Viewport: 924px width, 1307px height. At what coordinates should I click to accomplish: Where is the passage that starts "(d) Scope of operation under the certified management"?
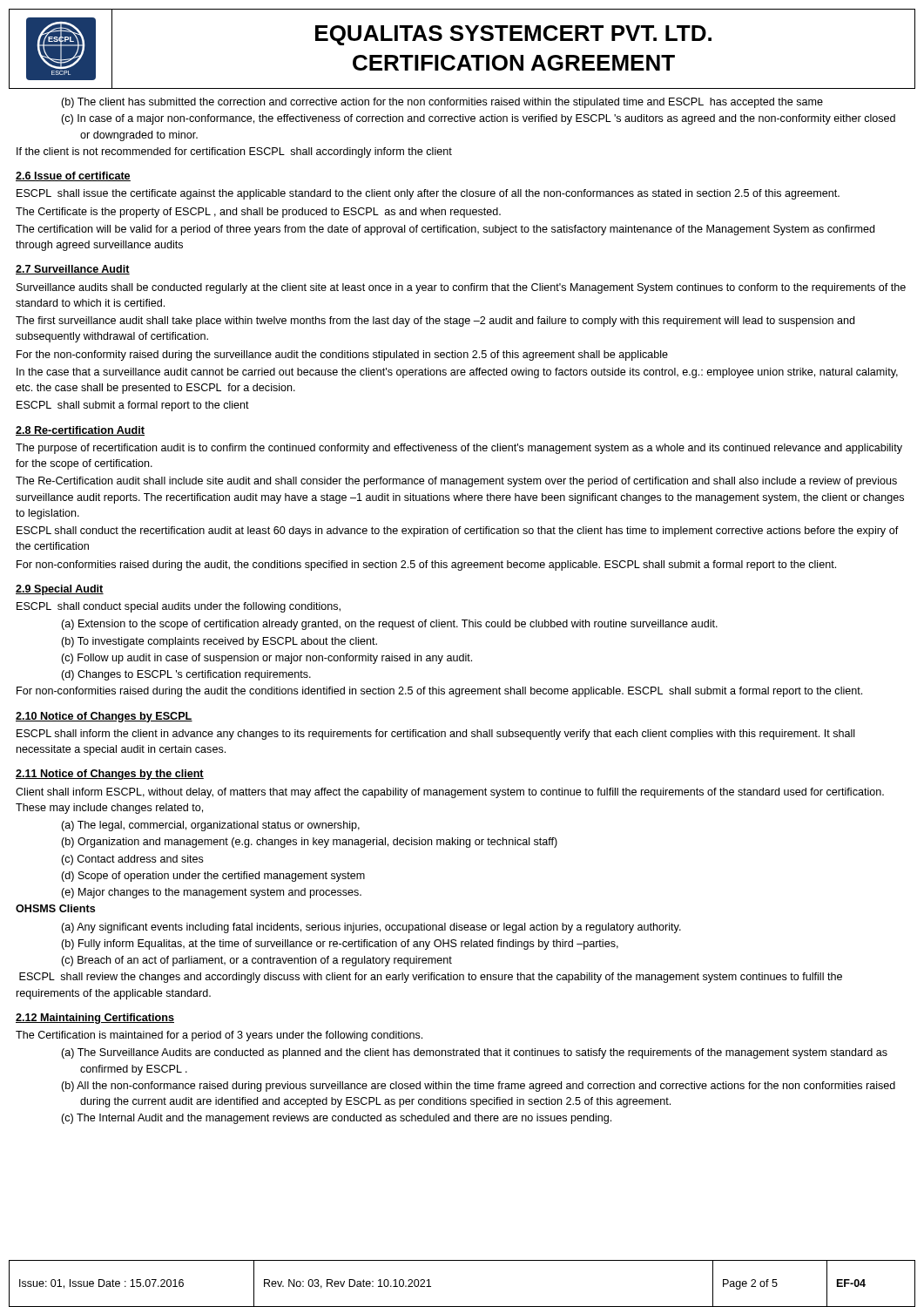click(213, 875)
